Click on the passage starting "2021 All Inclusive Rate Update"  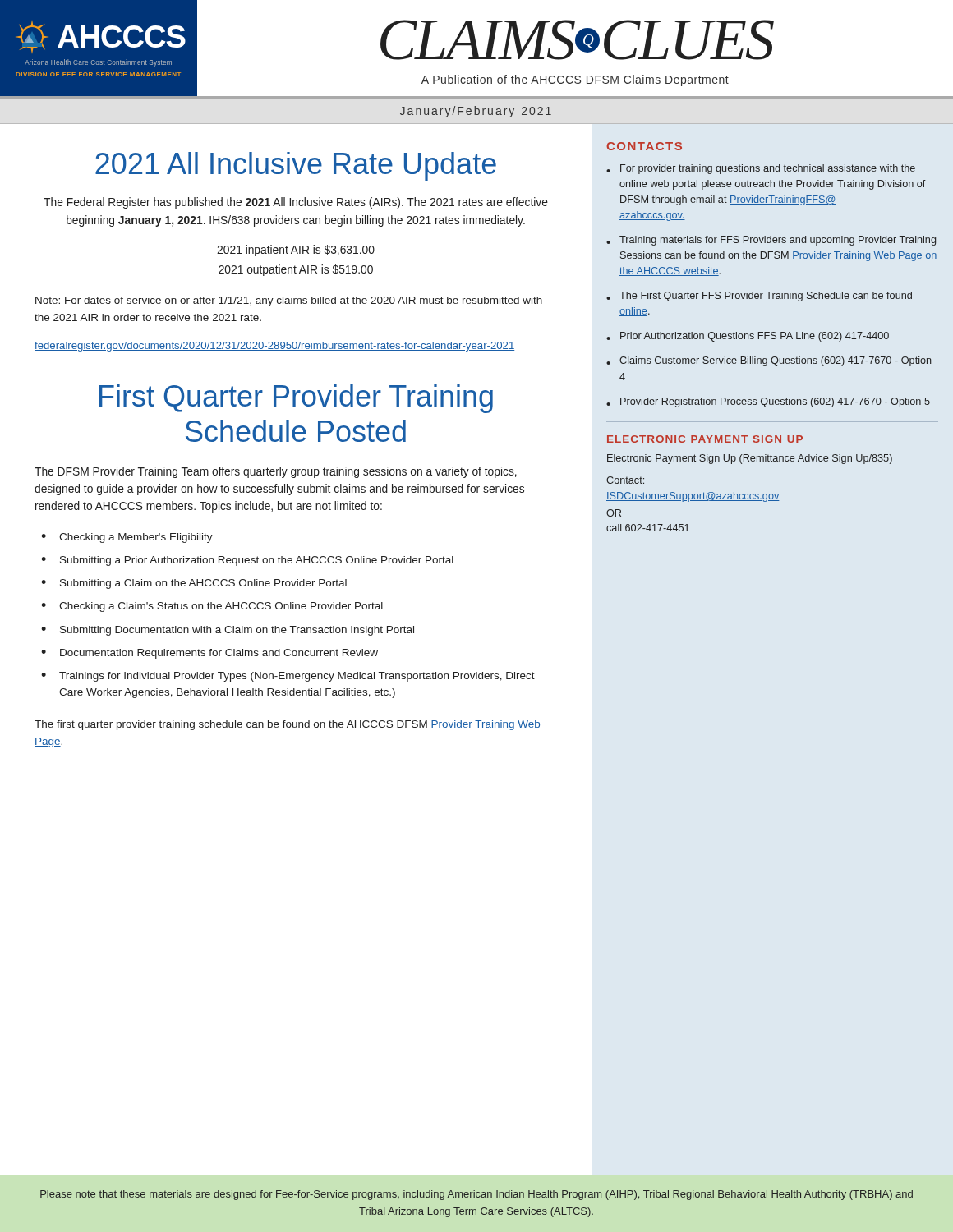point(296,164)
